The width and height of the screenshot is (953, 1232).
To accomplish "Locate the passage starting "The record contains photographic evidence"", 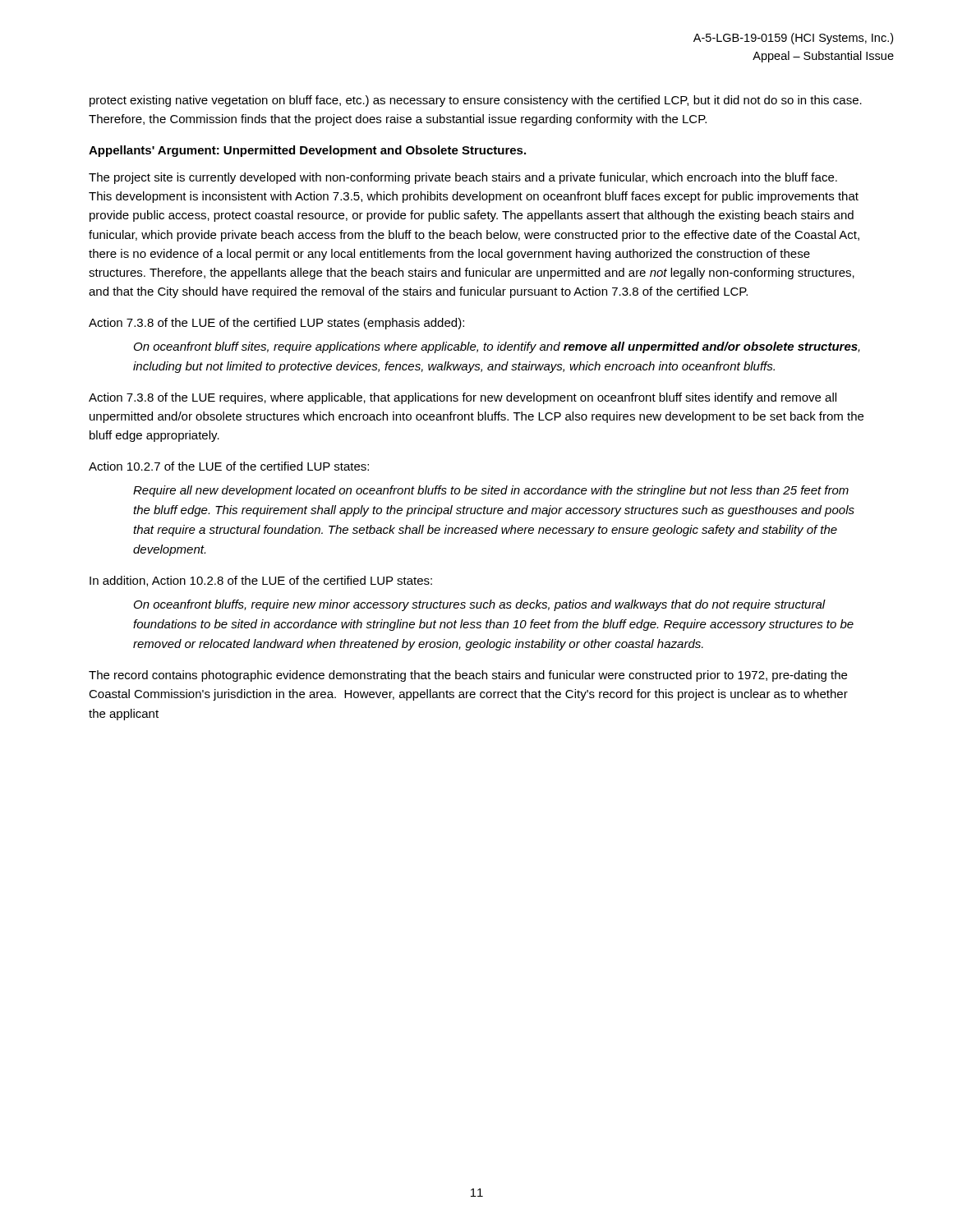I will click(468, 694).
